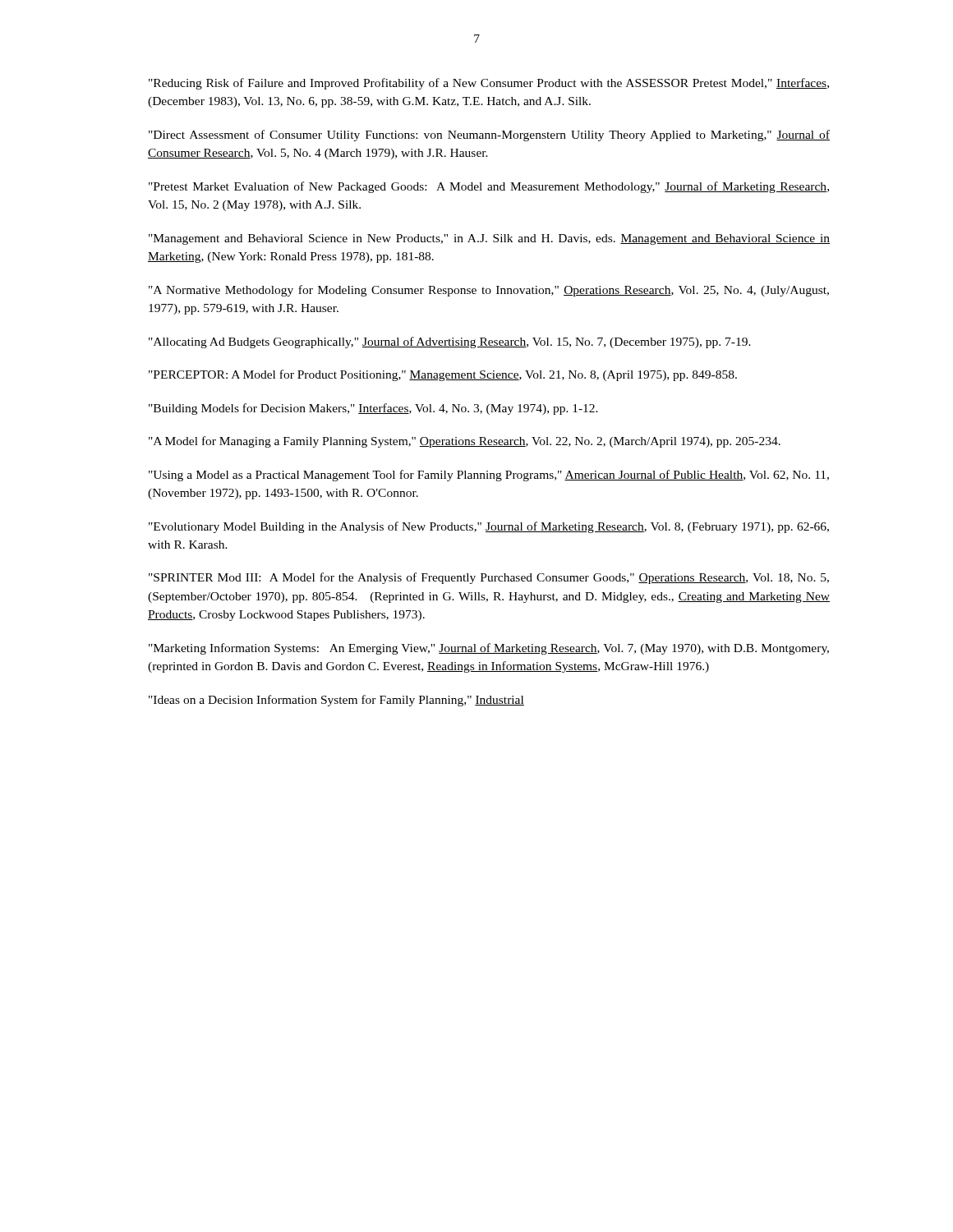Screen dimensions: 1232x953
Task: Locate the element starting ""A Normative Methodology for Modeling Consumer Response to"
Action: pos(489,299)
